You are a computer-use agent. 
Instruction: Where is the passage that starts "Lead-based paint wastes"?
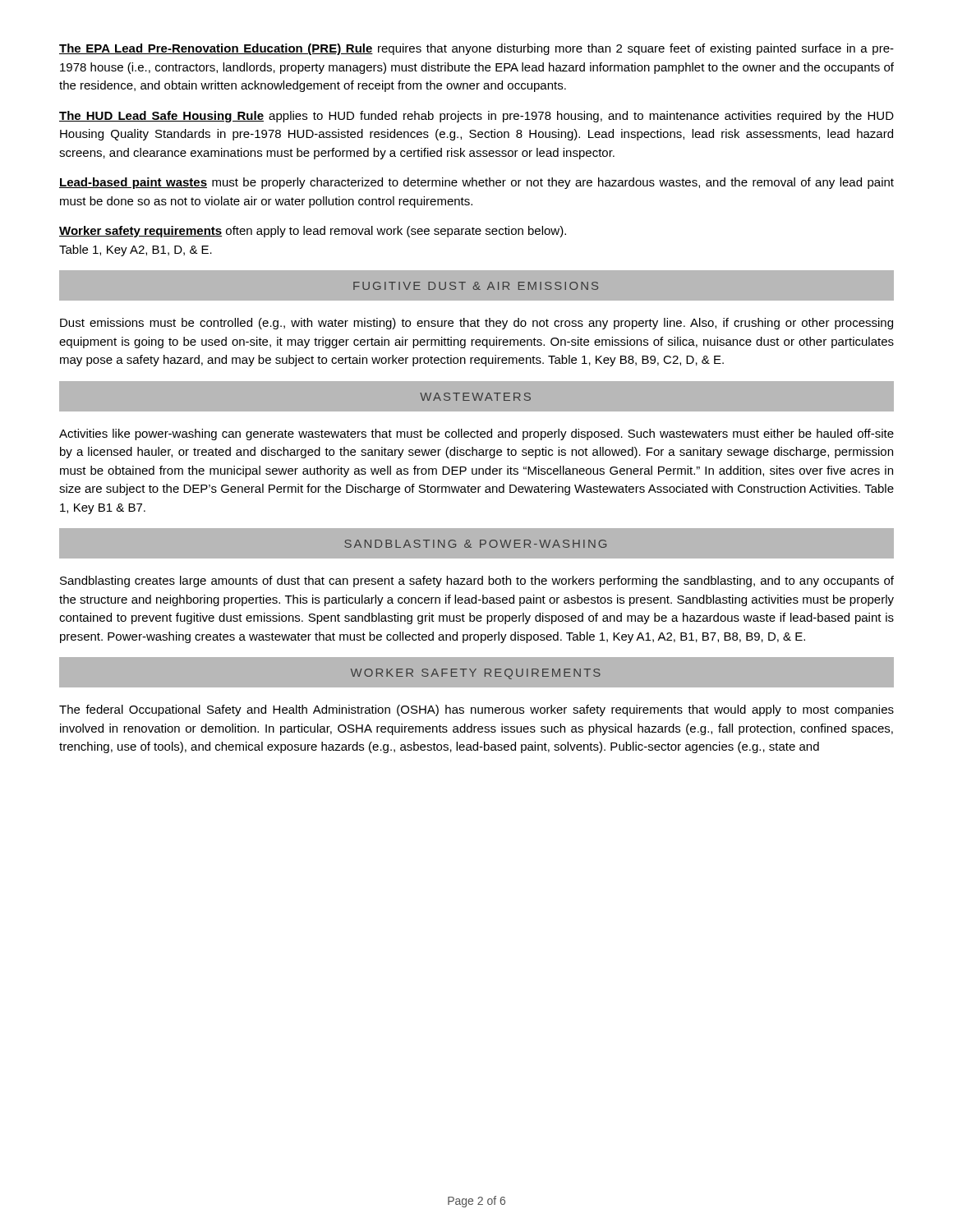click(476, 191)
